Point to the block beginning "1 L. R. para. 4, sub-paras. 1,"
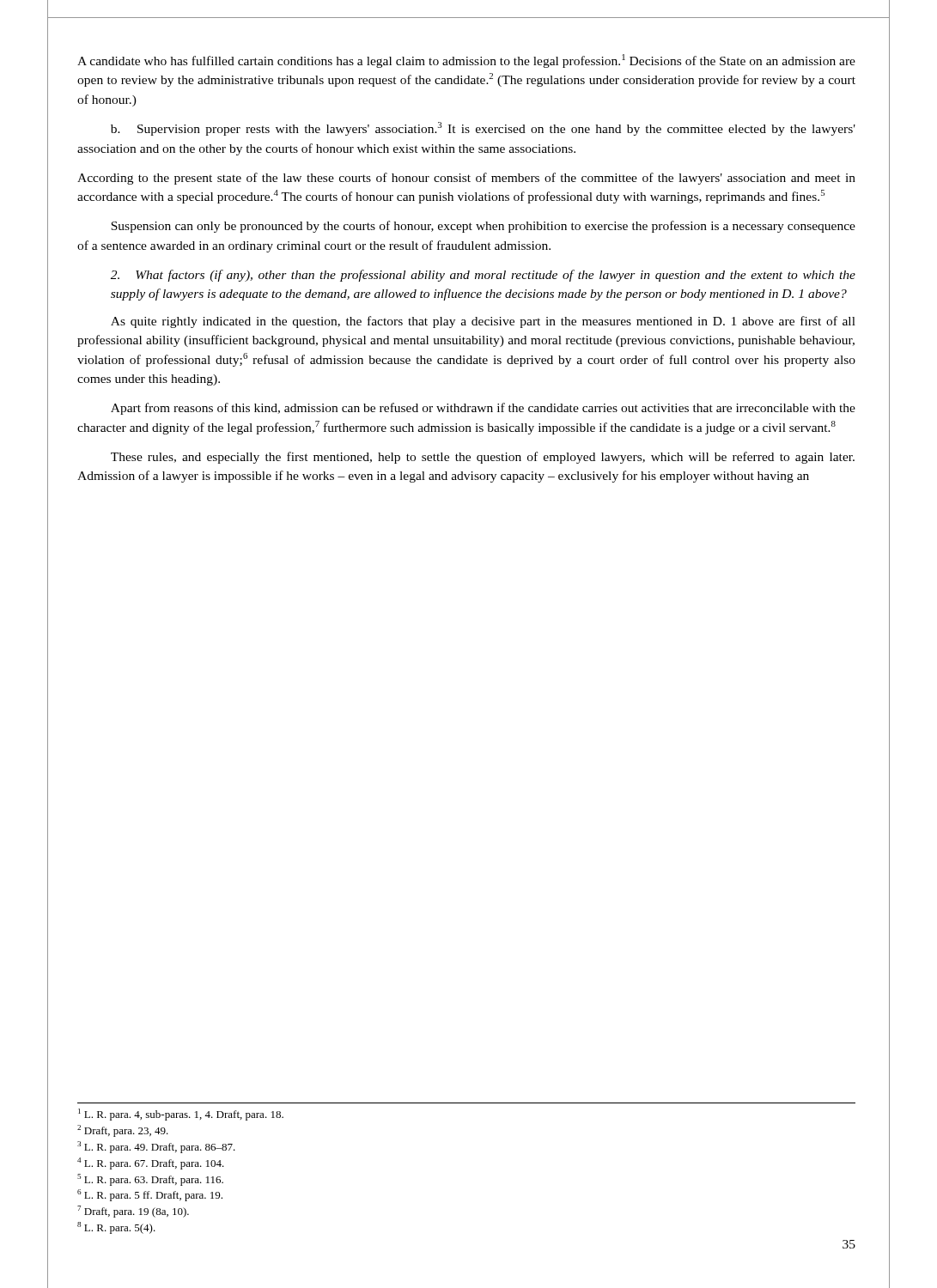The image size is (937, 1288). click(x=181, y=1114)
